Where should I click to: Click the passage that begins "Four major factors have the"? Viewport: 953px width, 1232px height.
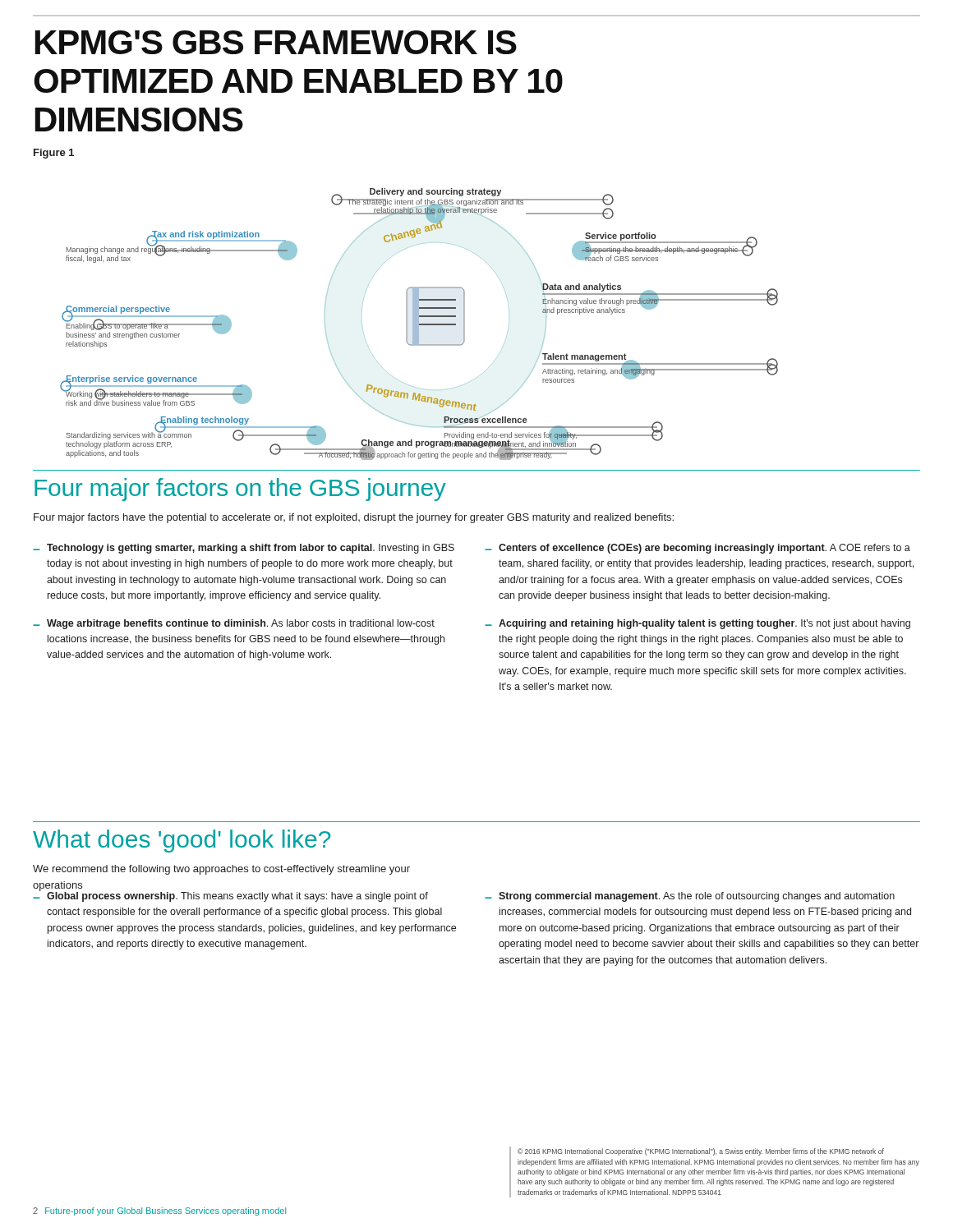tap(354, 517)
